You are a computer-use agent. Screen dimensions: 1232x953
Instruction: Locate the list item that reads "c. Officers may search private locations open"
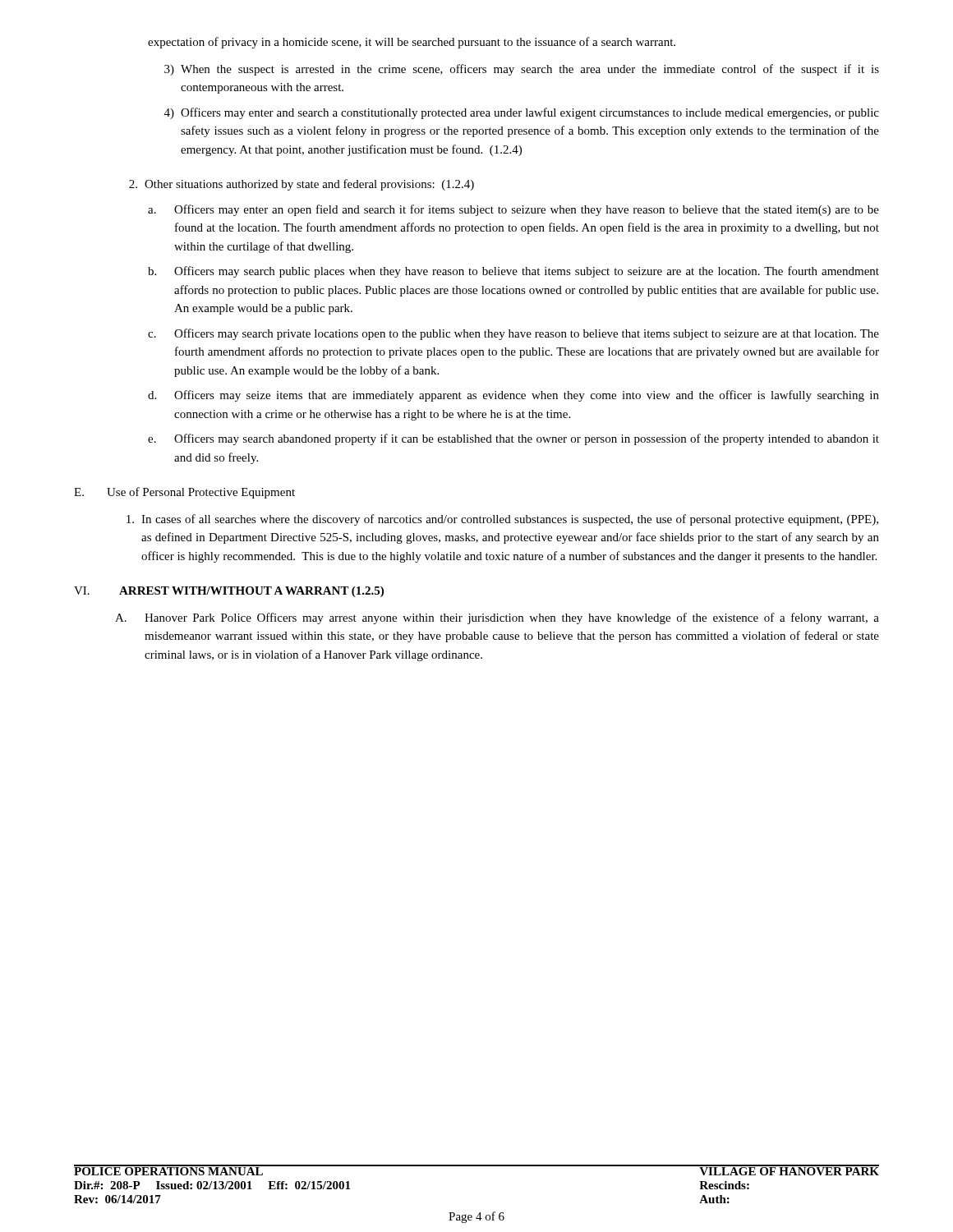point(513,352)
